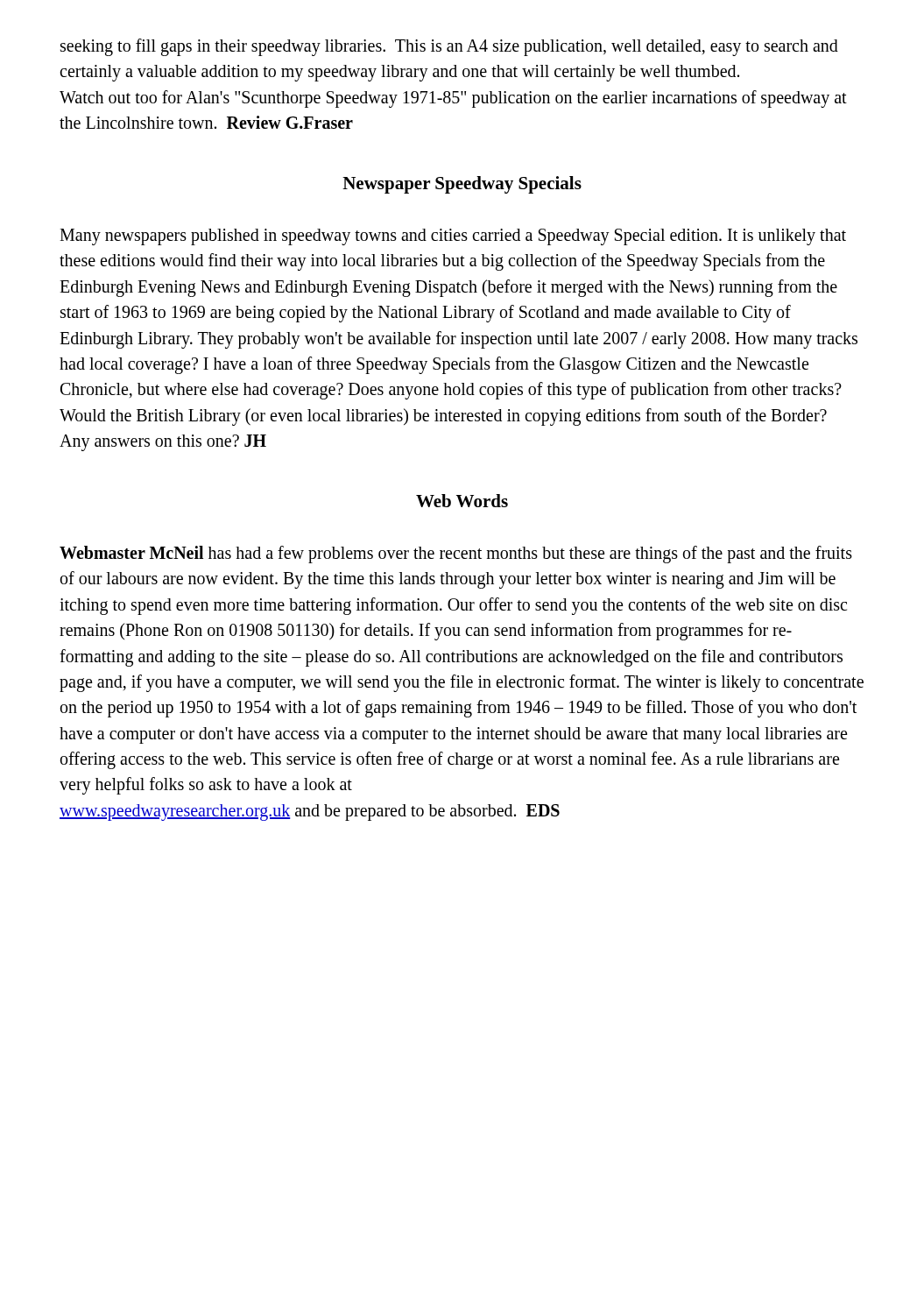Locate the block of text that opens with "seeking to fill gaps"
This screenshot has width=924, height=1314.
pyautogui.click(x=453, y=84)
